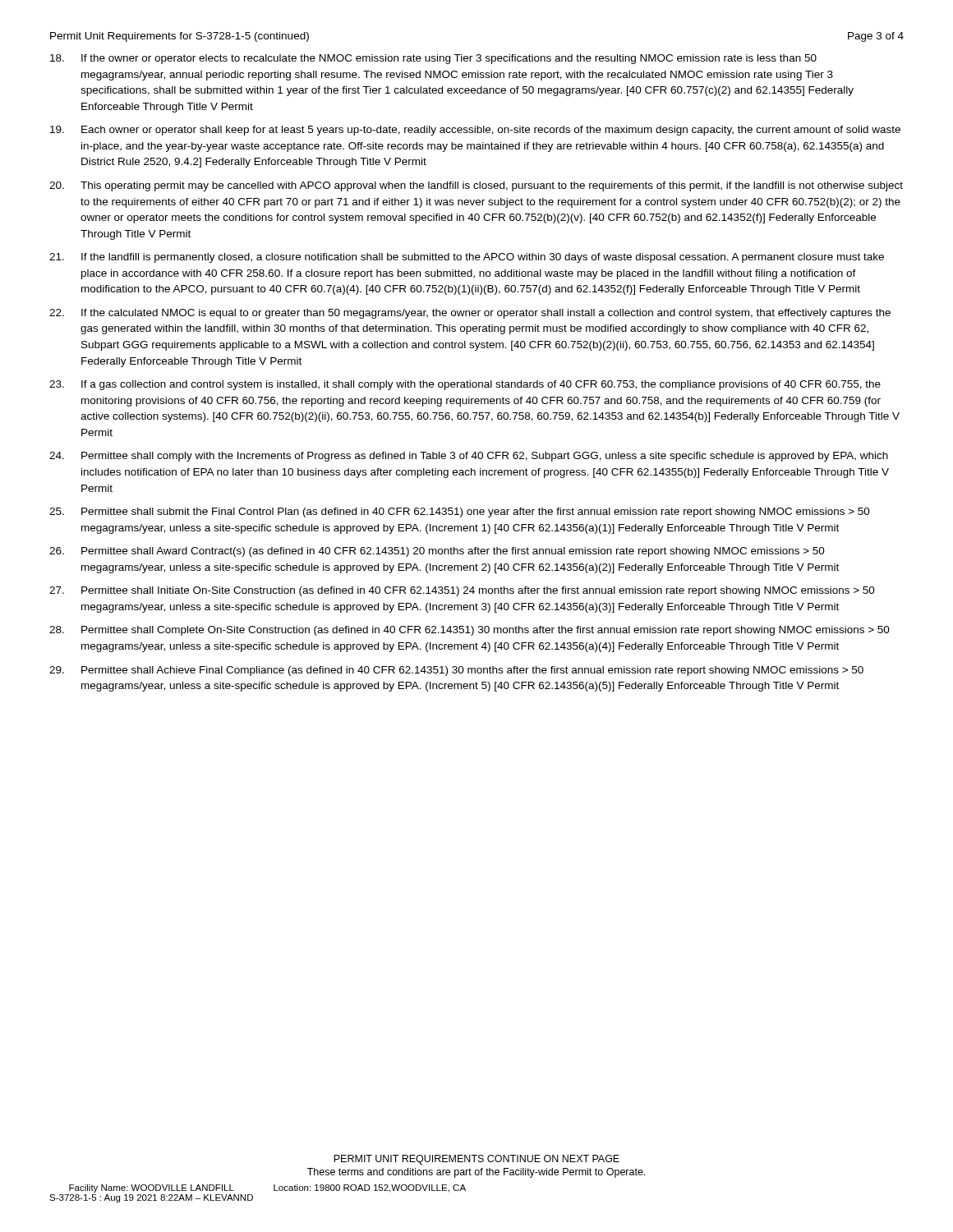Locate the list item that says "18. If the"
Screen dimensions: 1232x953
click(476, 82)
